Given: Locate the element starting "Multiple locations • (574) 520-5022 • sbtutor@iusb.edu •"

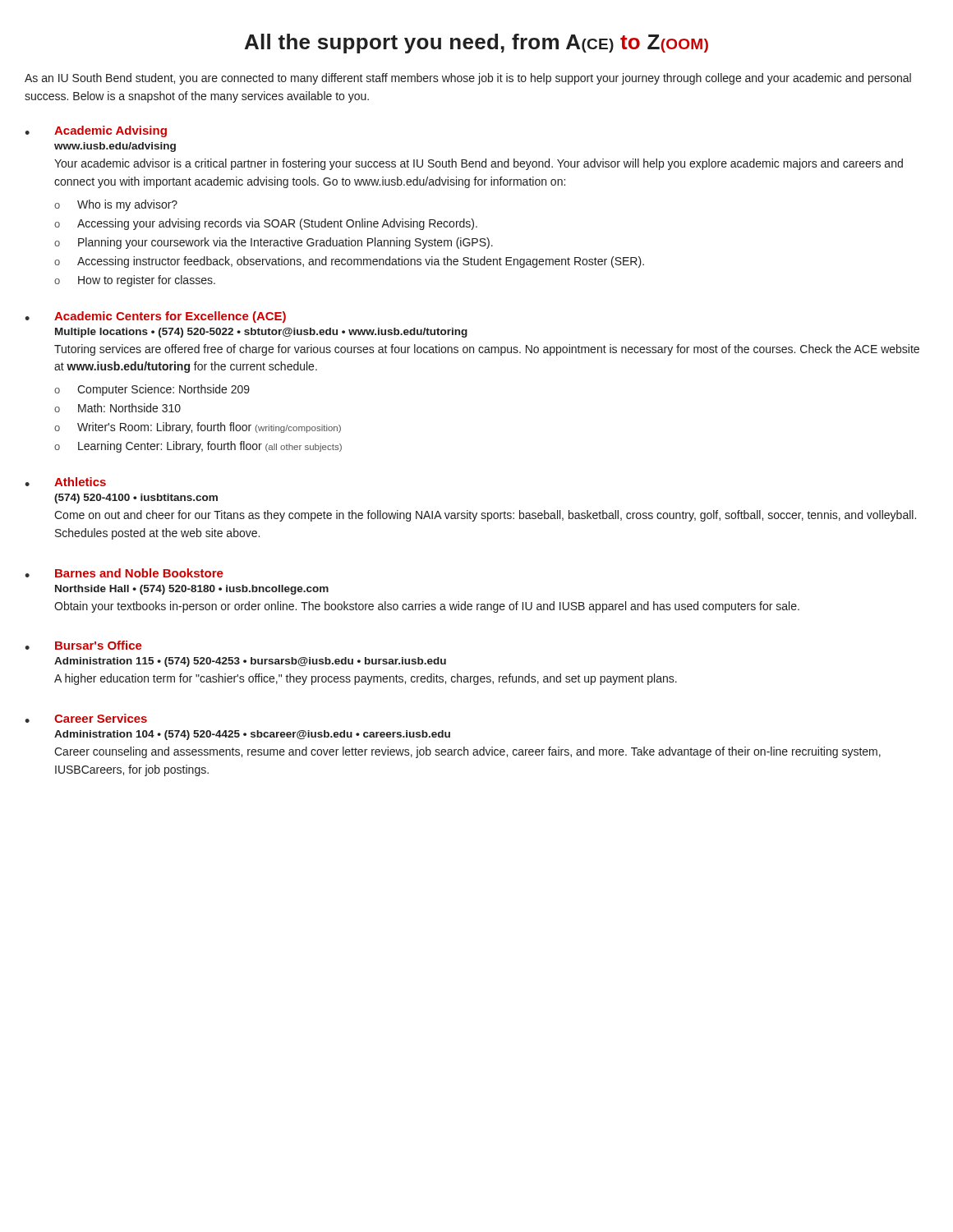Looking at the screenshot, I should coord(261,331).
